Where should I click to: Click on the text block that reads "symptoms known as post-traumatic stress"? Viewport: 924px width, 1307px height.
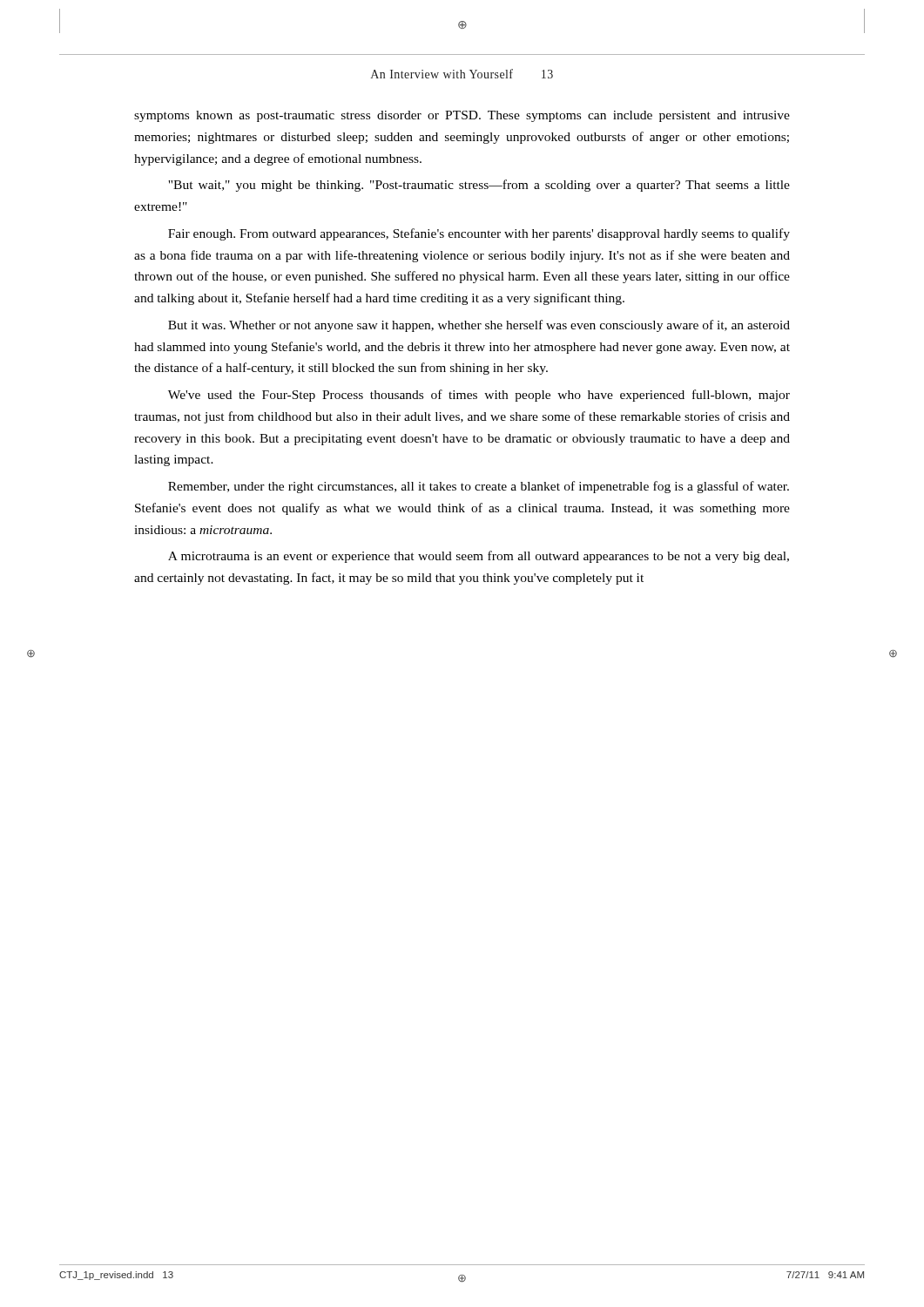pyautogui.click(x=462, y=136)
